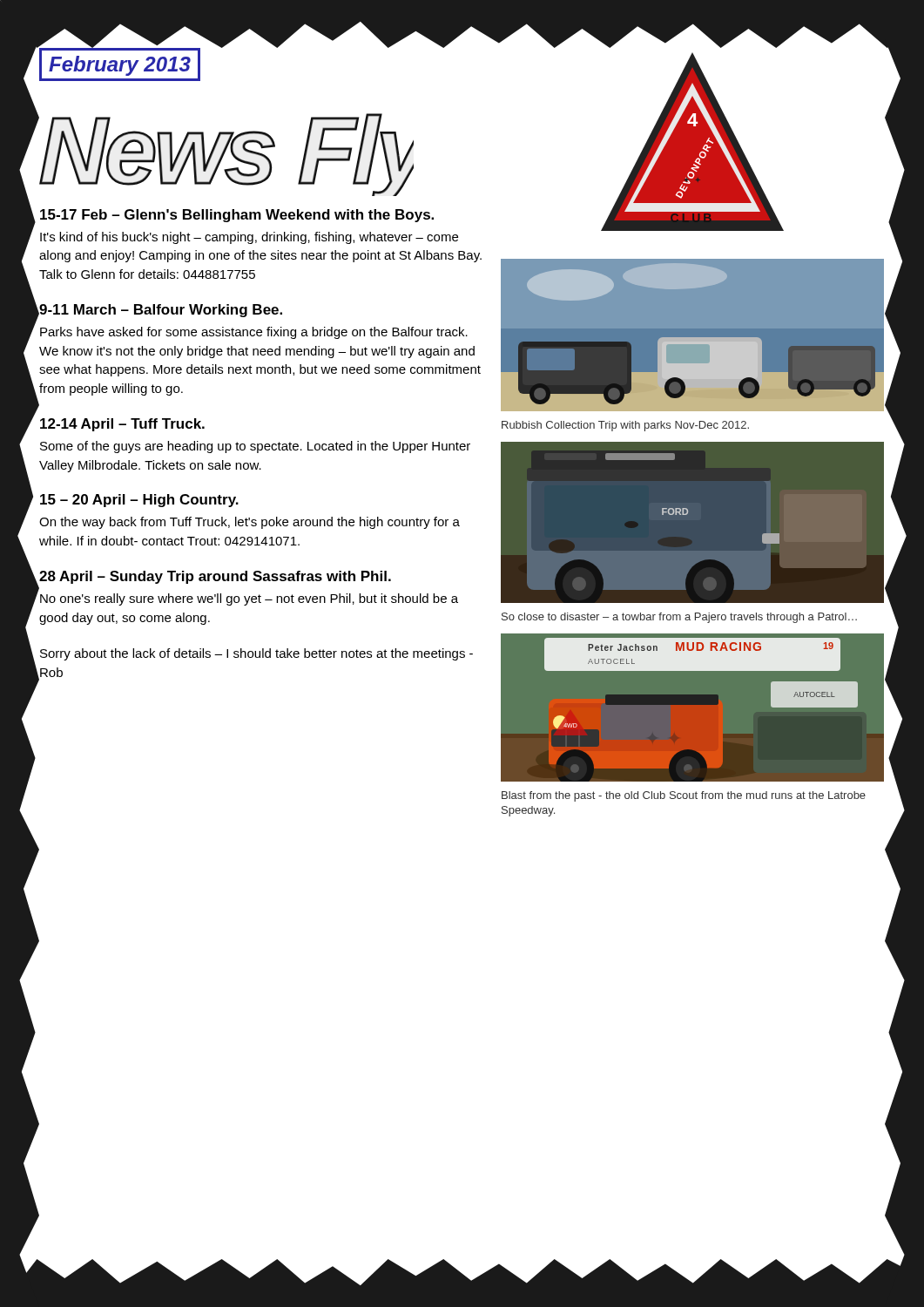
Task: Locate the block of text that opens with "No one's really sure where we'll go"
Action: pos(249,607)
